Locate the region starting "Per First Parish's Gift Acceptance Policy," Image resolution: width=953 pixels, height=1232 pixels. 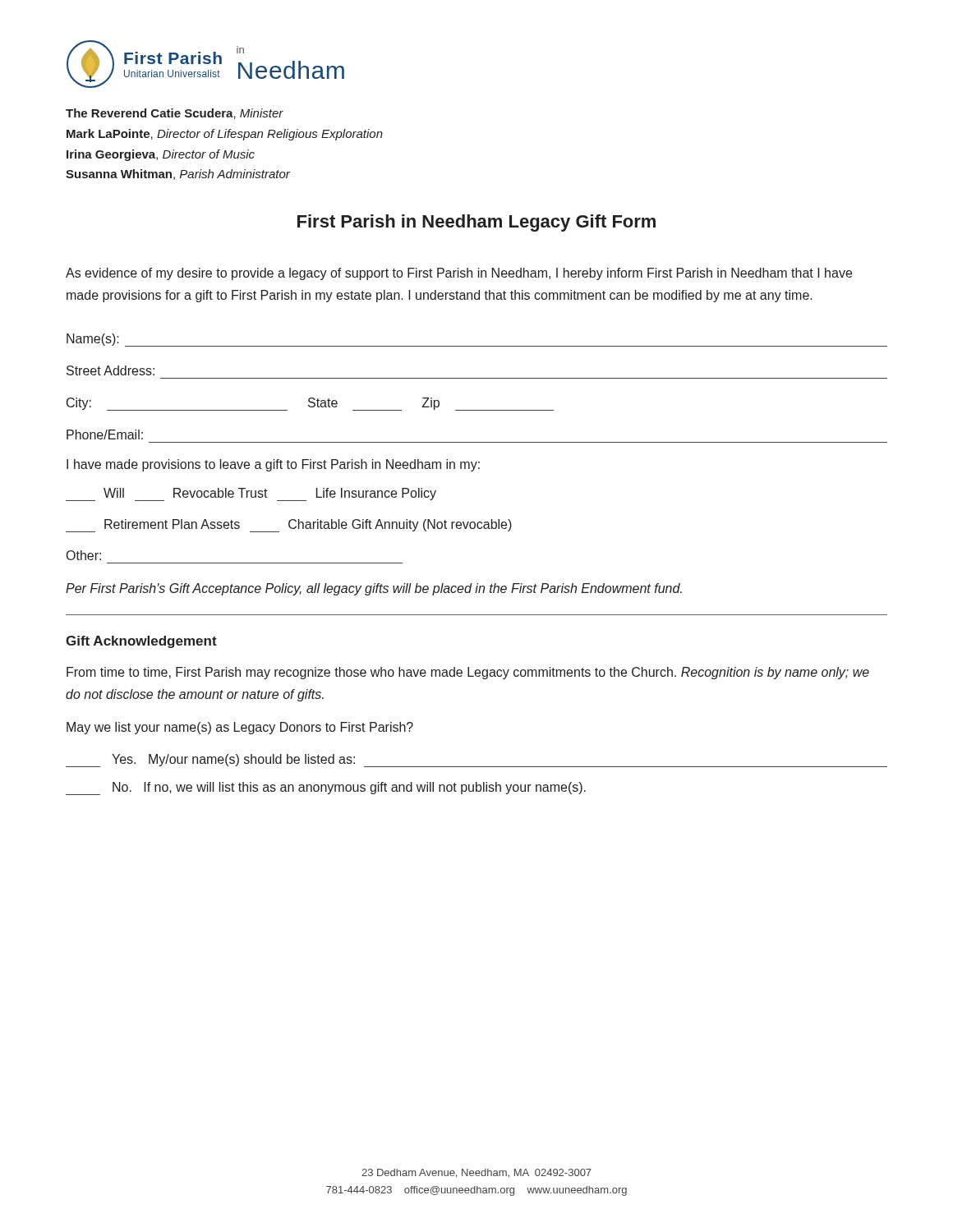click(375, 589)
